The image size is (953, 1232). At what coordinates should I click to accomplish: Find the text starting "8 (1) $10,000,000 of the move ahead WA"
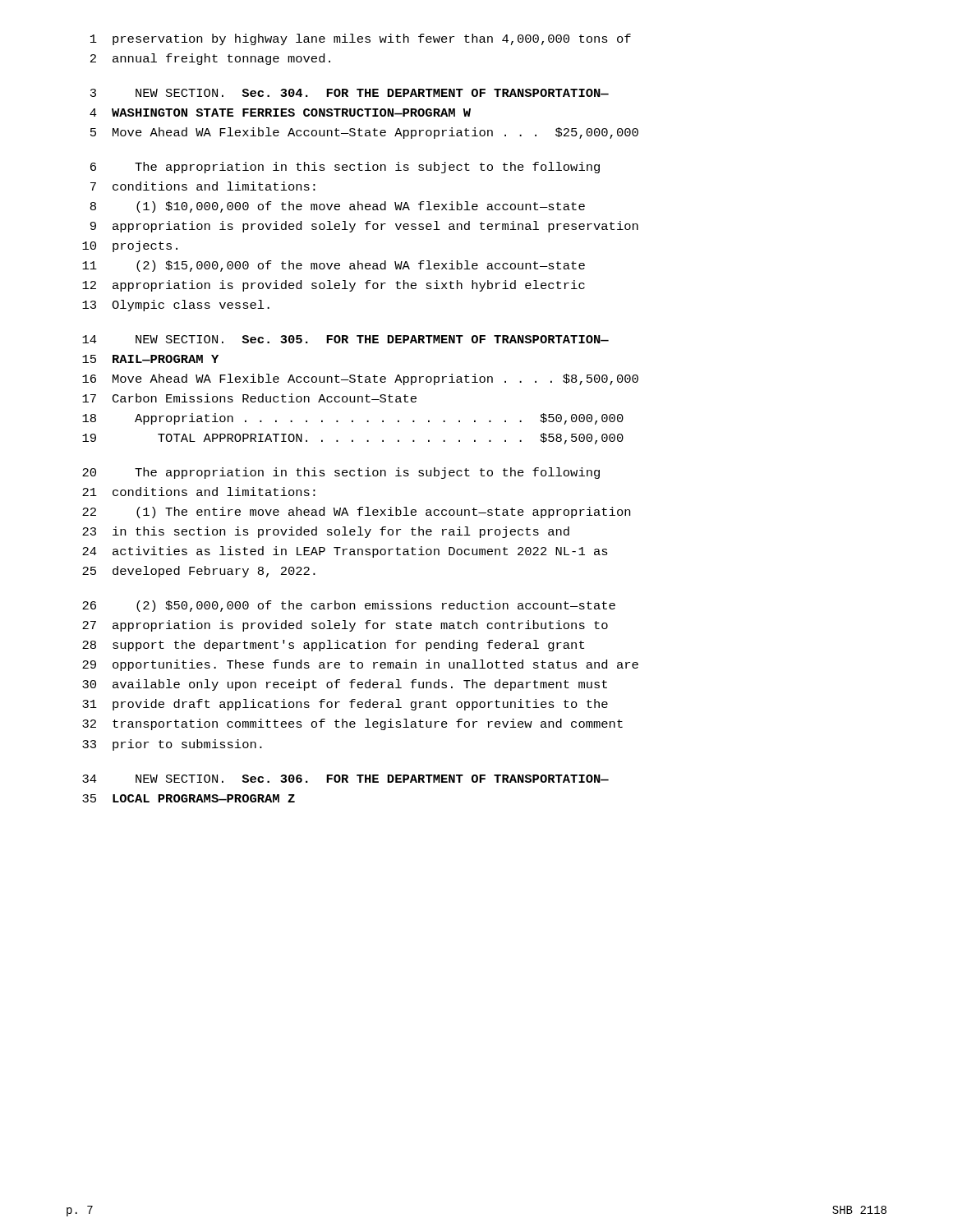pos(476,227)
